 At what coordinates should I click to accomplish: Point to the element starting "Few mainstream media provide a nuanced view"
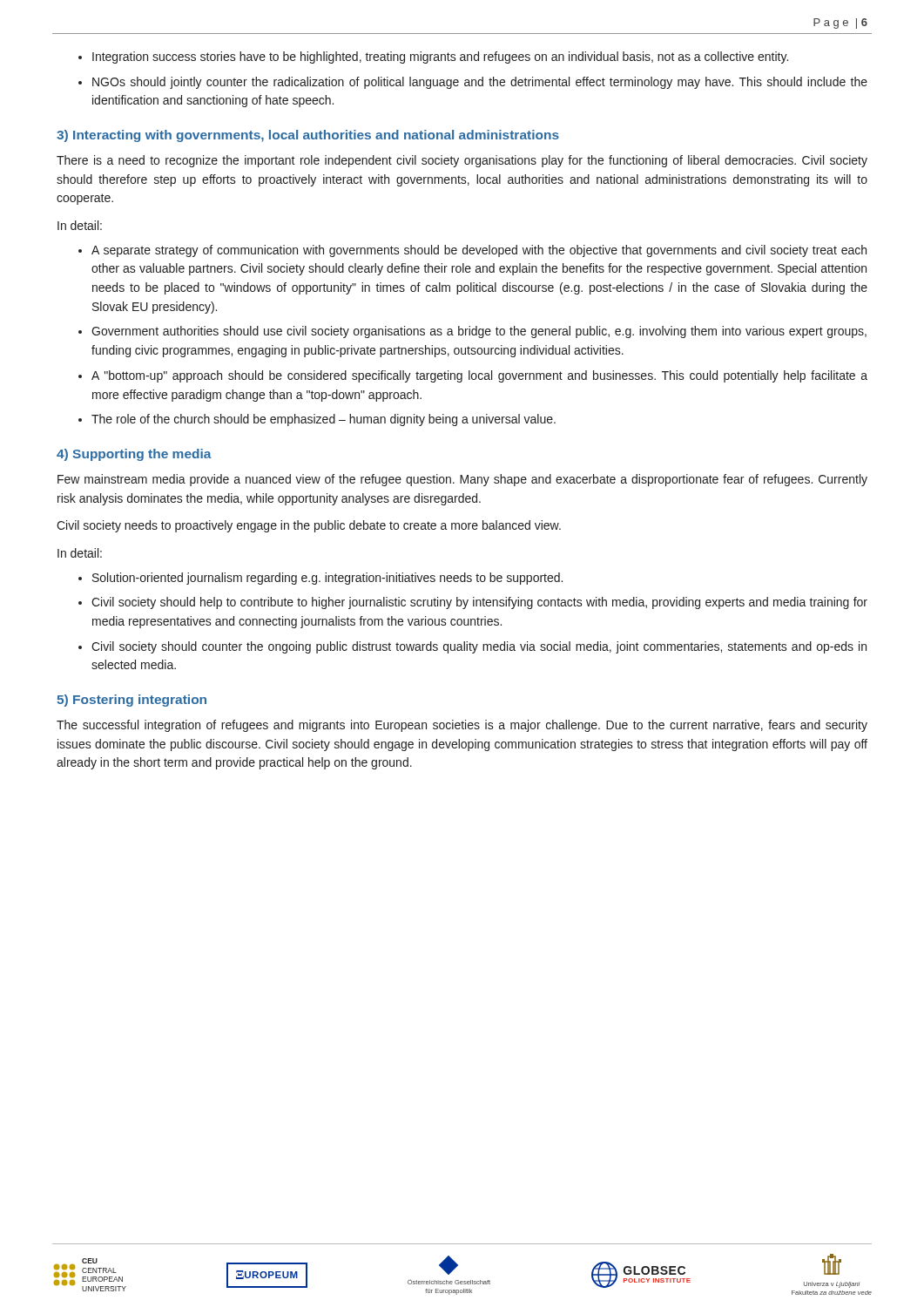tap(462, 489)
